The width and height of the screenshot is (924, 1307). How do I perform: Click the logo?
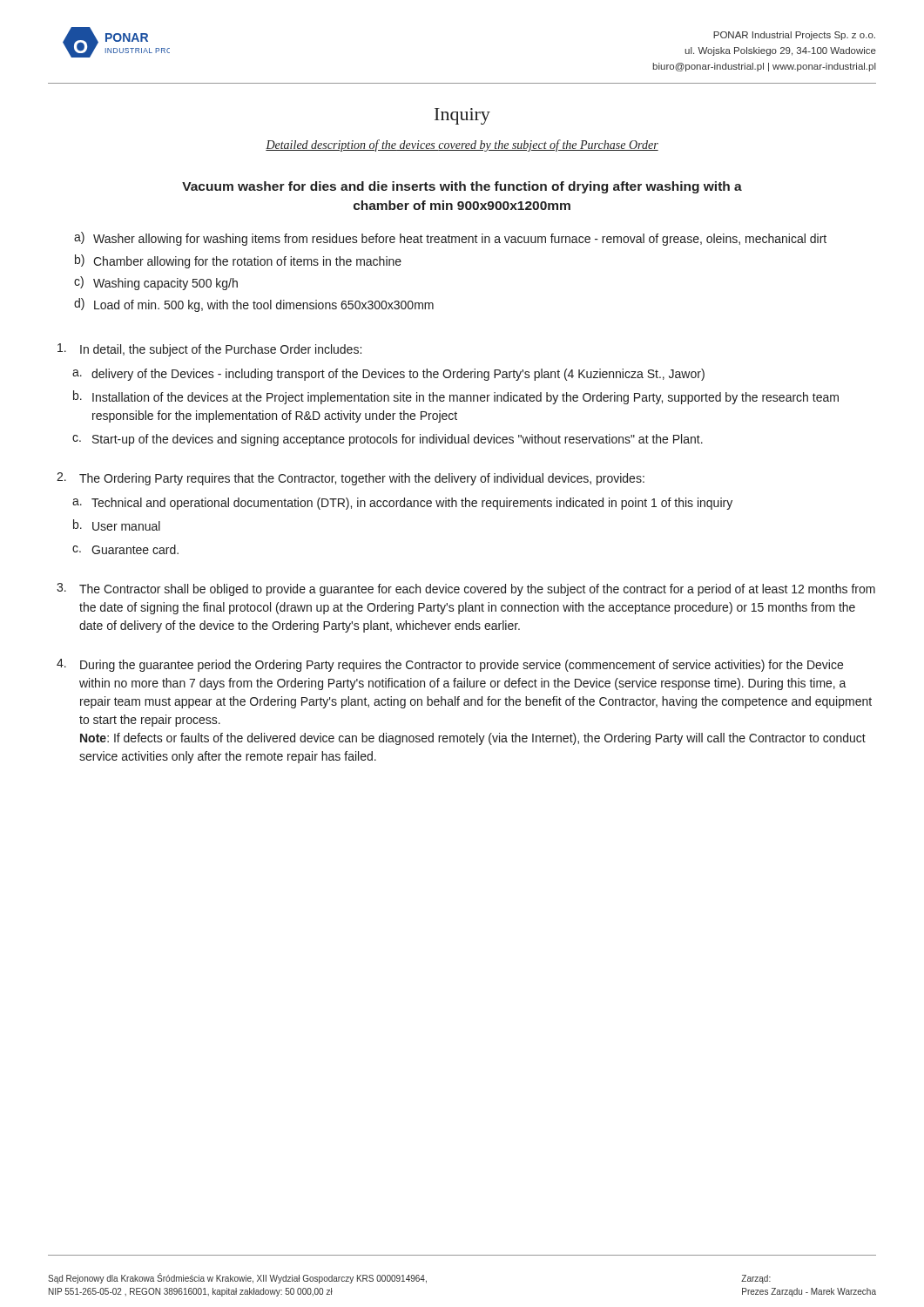click(109, 48)
